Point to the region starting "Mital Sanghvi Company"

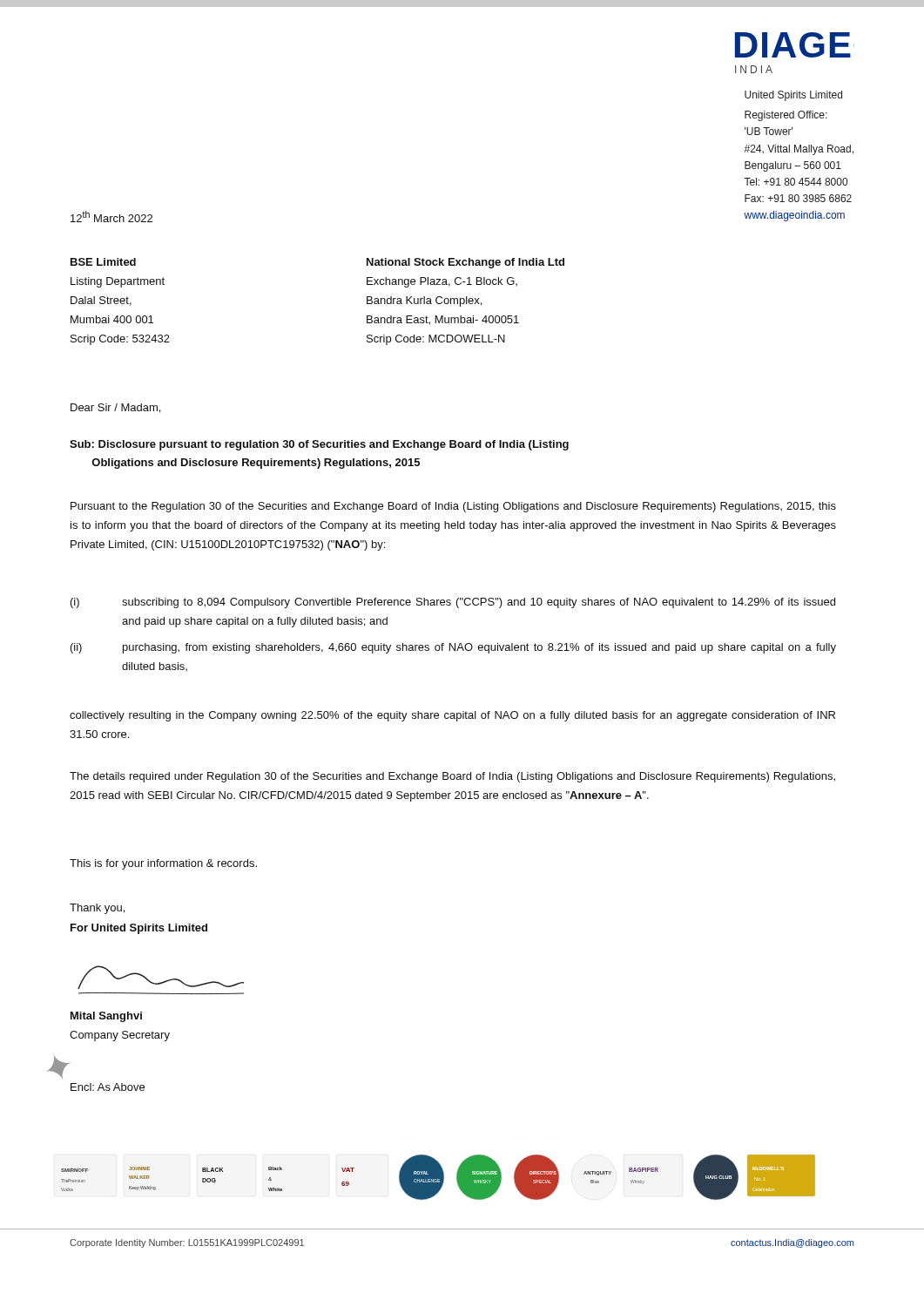pos(120,1025)
